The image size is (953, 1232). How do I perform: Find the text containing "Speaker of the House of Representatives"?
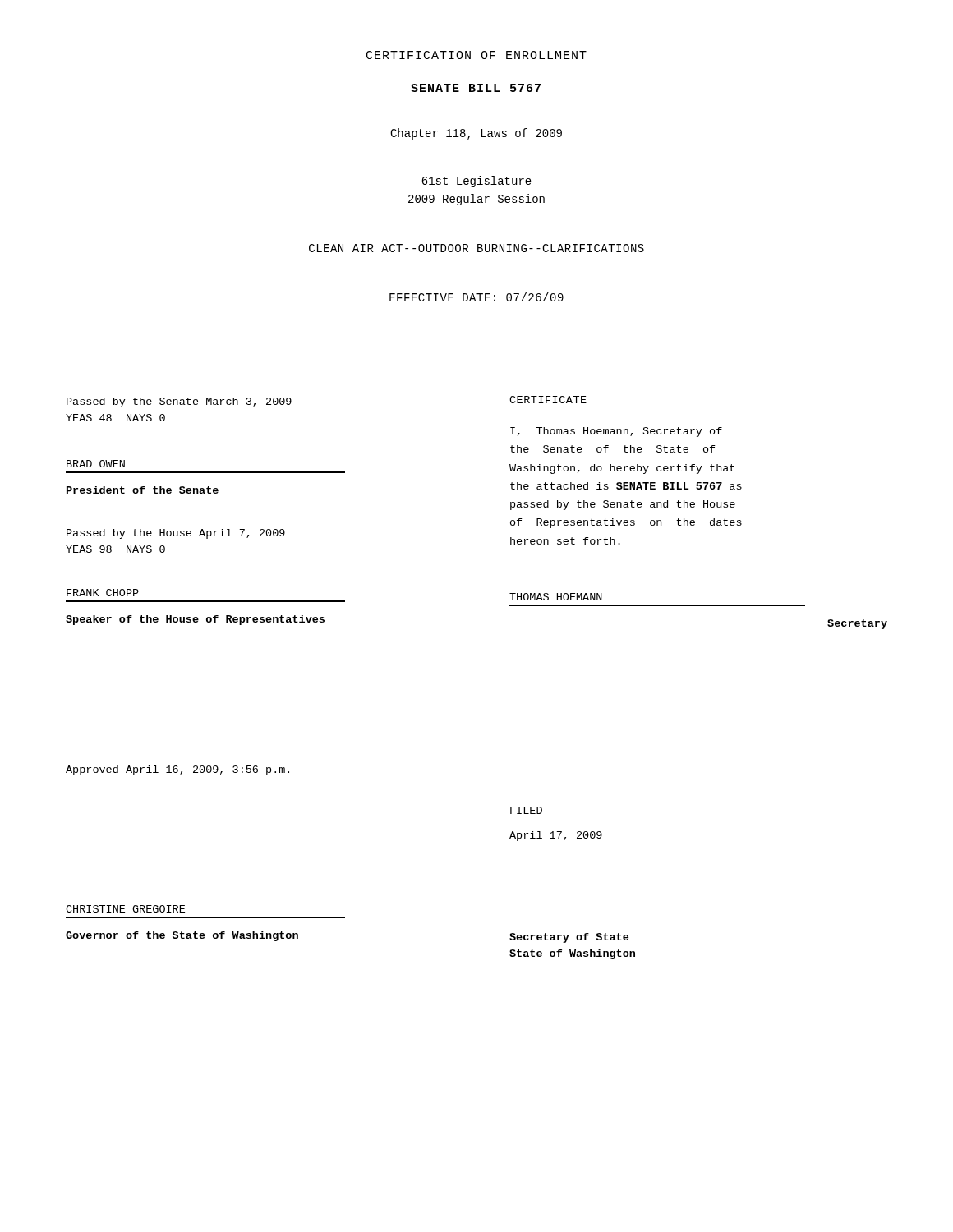click(x=196, y=620)
